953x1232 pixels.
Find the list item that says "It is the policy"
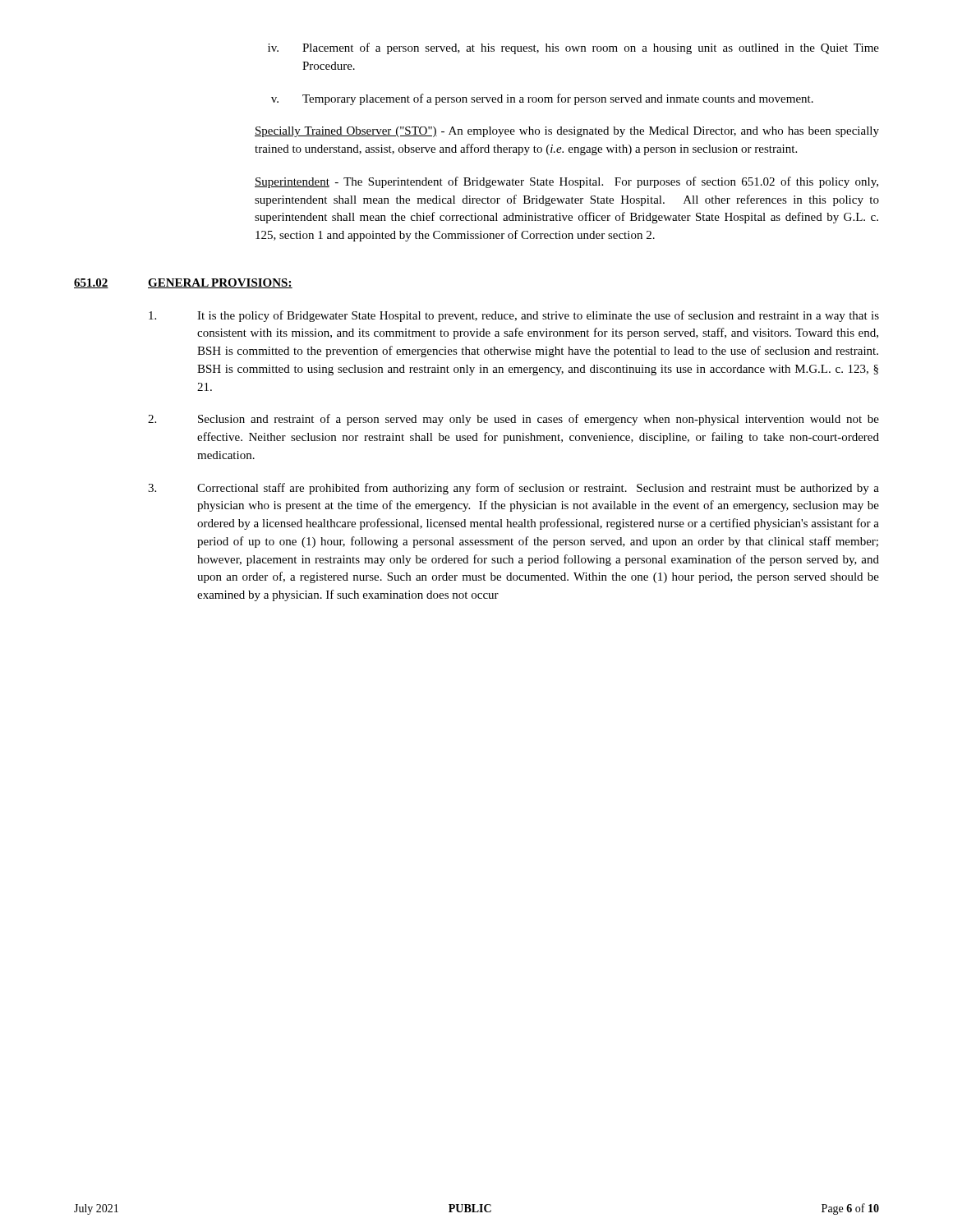[513, 351]
